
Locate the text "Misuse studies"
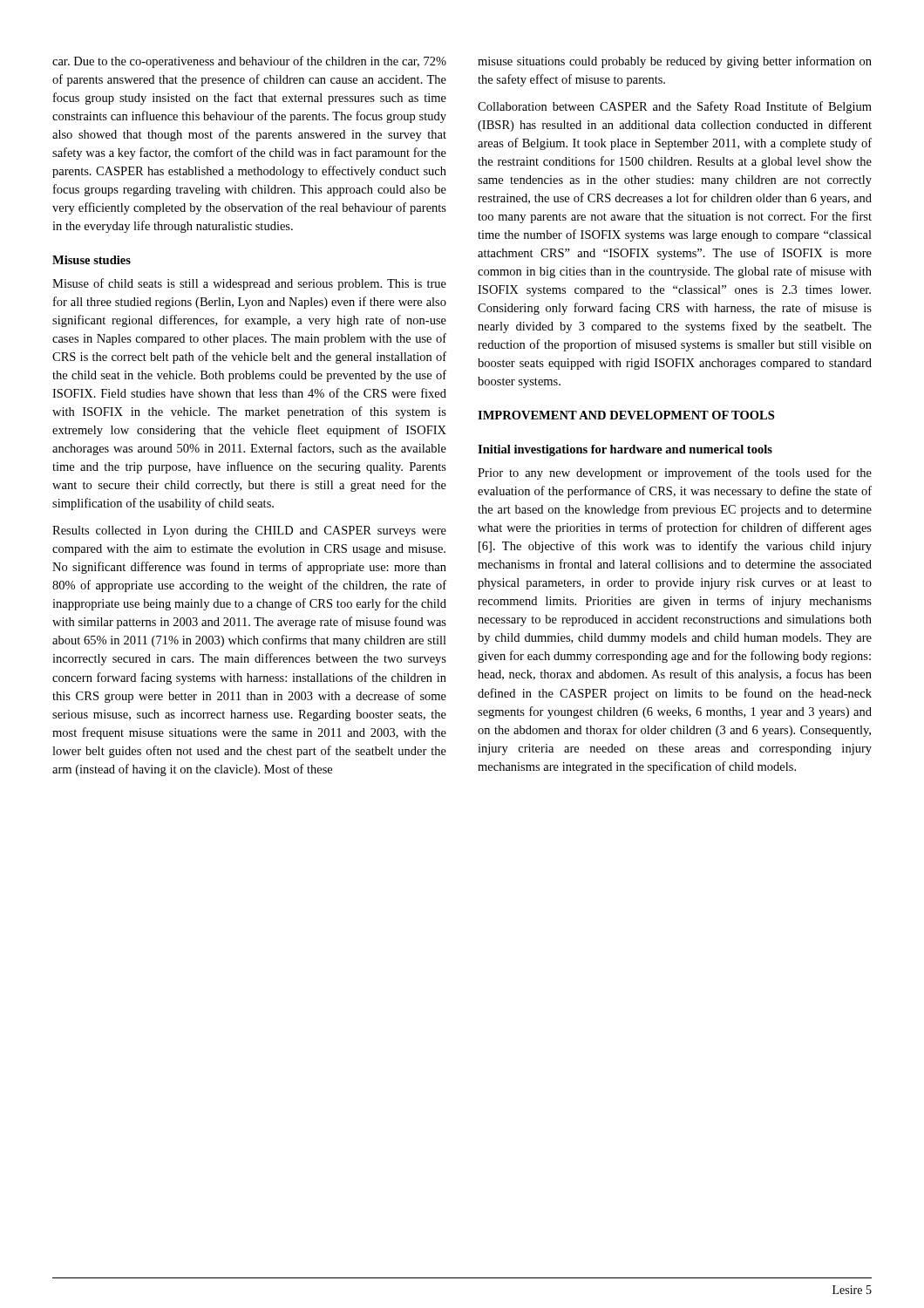[92, 260]
